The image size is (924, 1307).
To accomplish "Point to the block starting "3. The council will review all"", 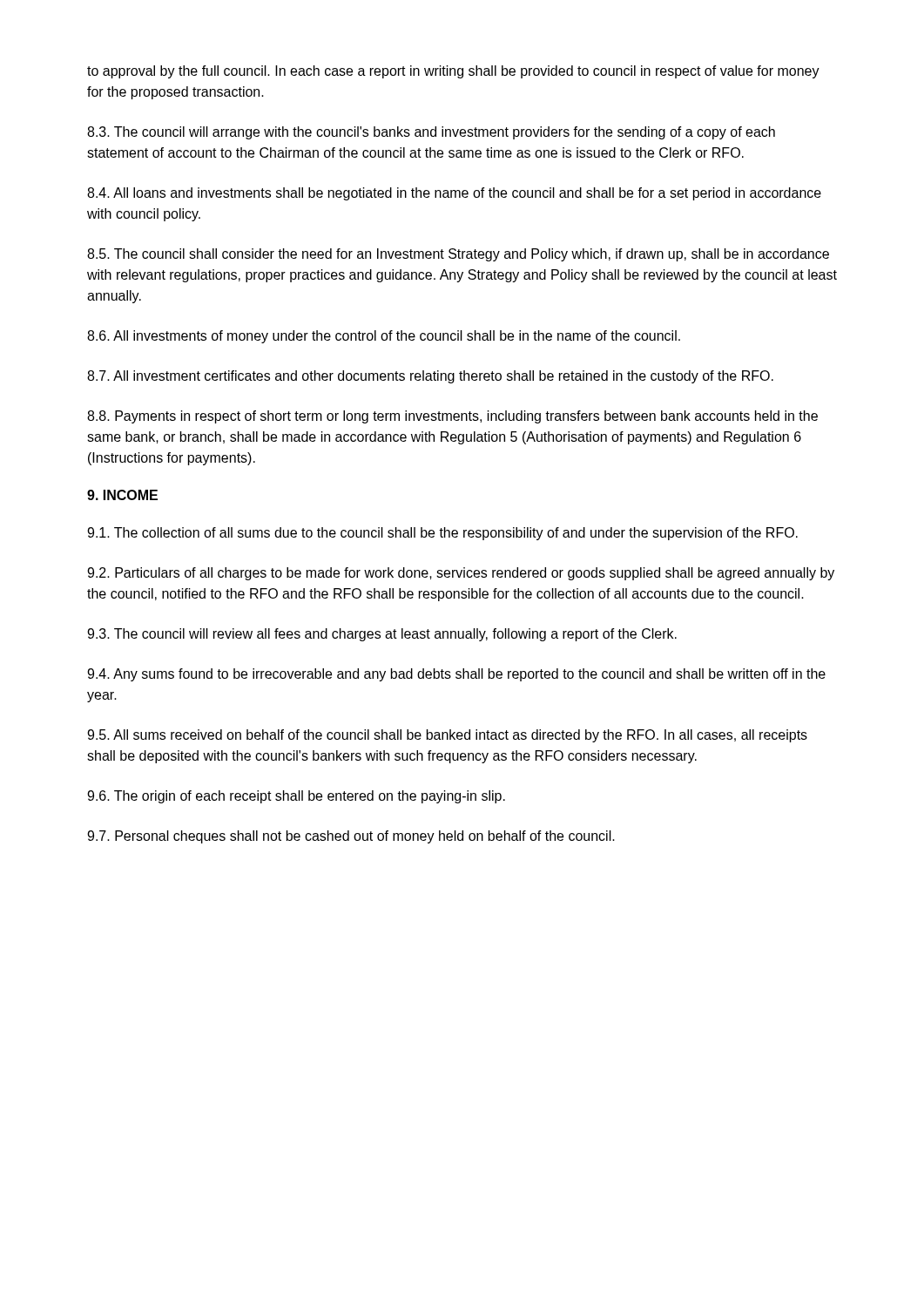I will (x=382, y=634).
